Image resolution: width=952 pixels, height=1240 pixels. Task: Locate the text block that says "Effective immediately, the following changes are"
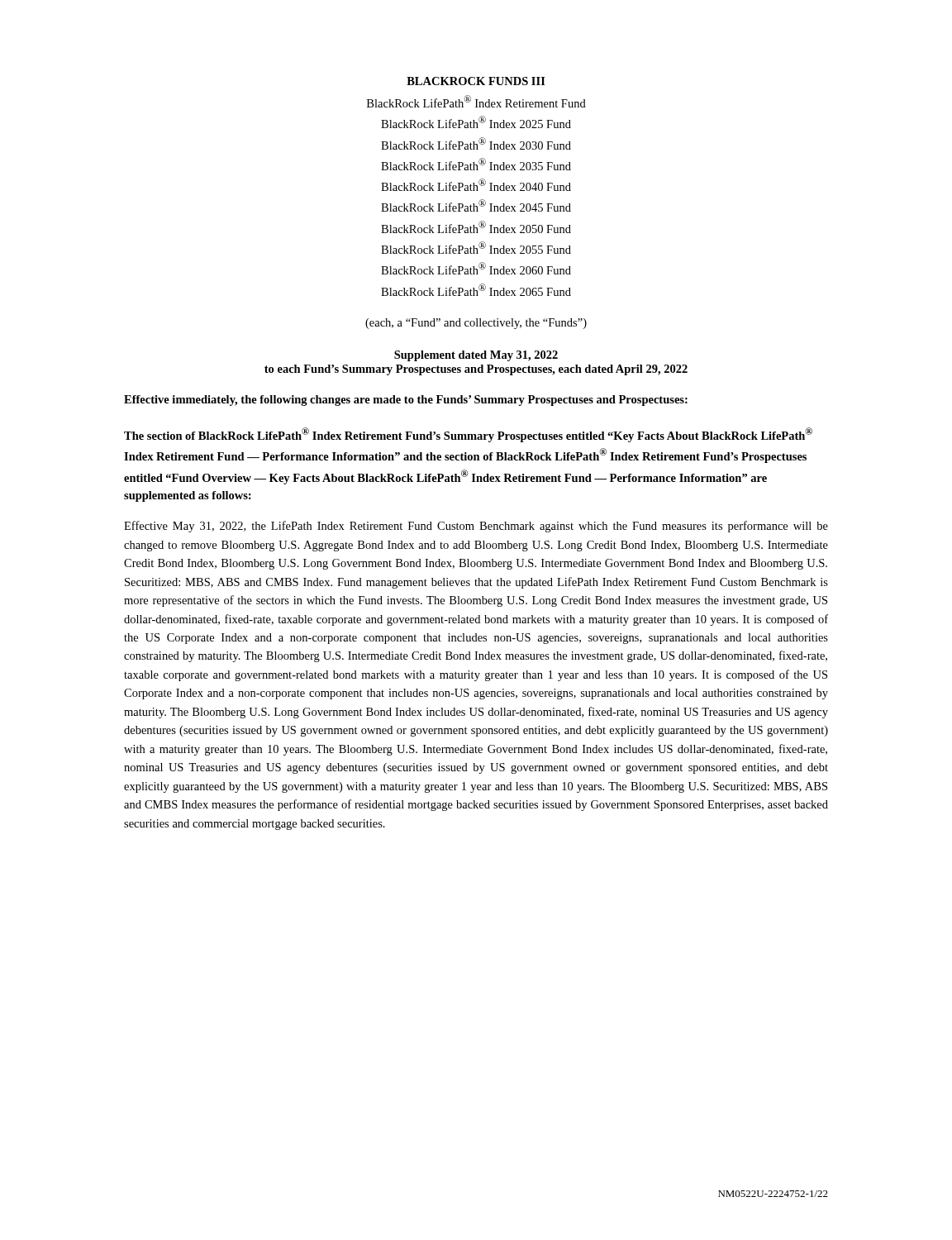[406, 399]
